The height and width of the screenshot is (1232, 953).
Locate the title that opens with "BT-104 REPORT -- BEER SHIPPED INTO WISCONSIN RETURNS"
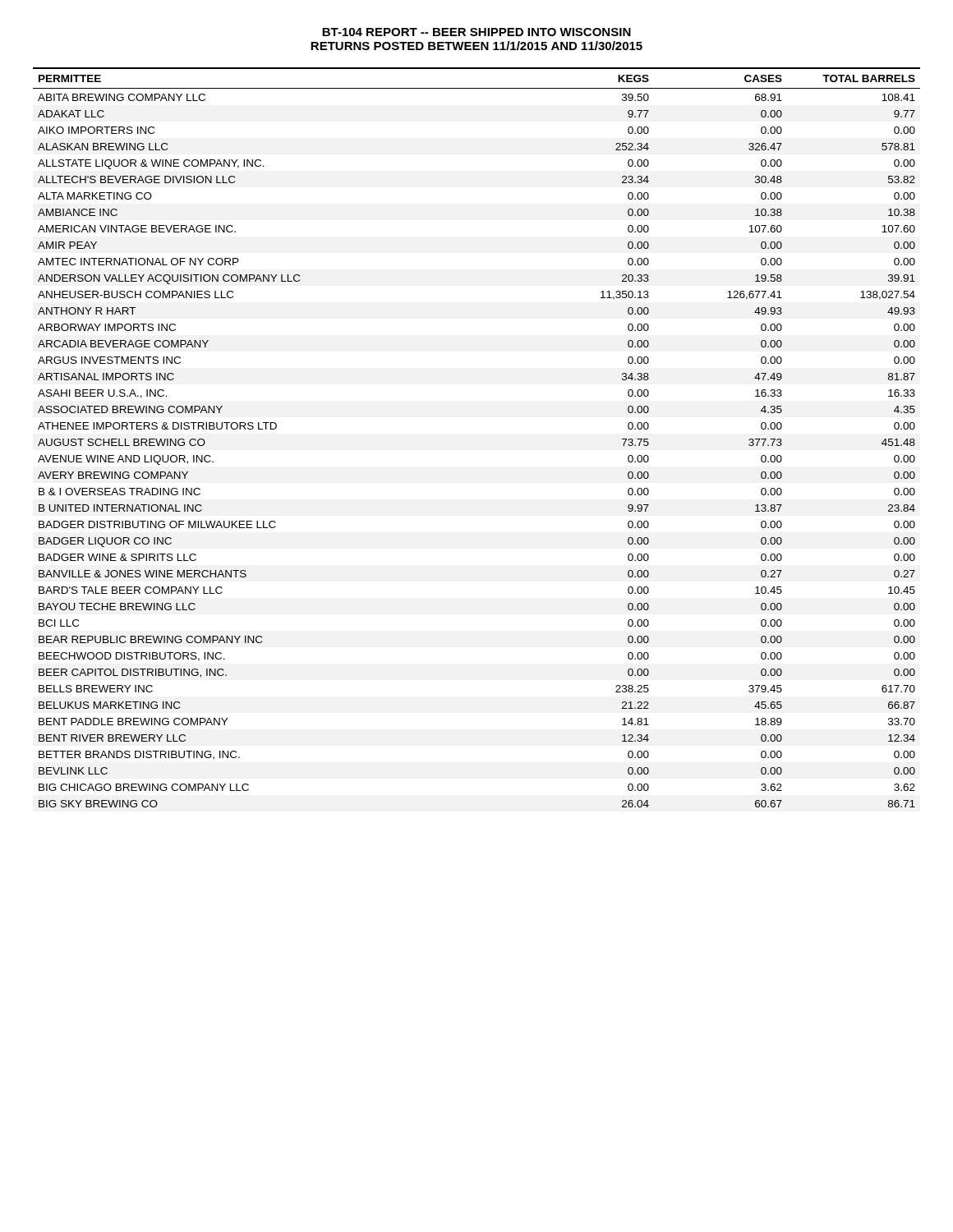(476, 39)
